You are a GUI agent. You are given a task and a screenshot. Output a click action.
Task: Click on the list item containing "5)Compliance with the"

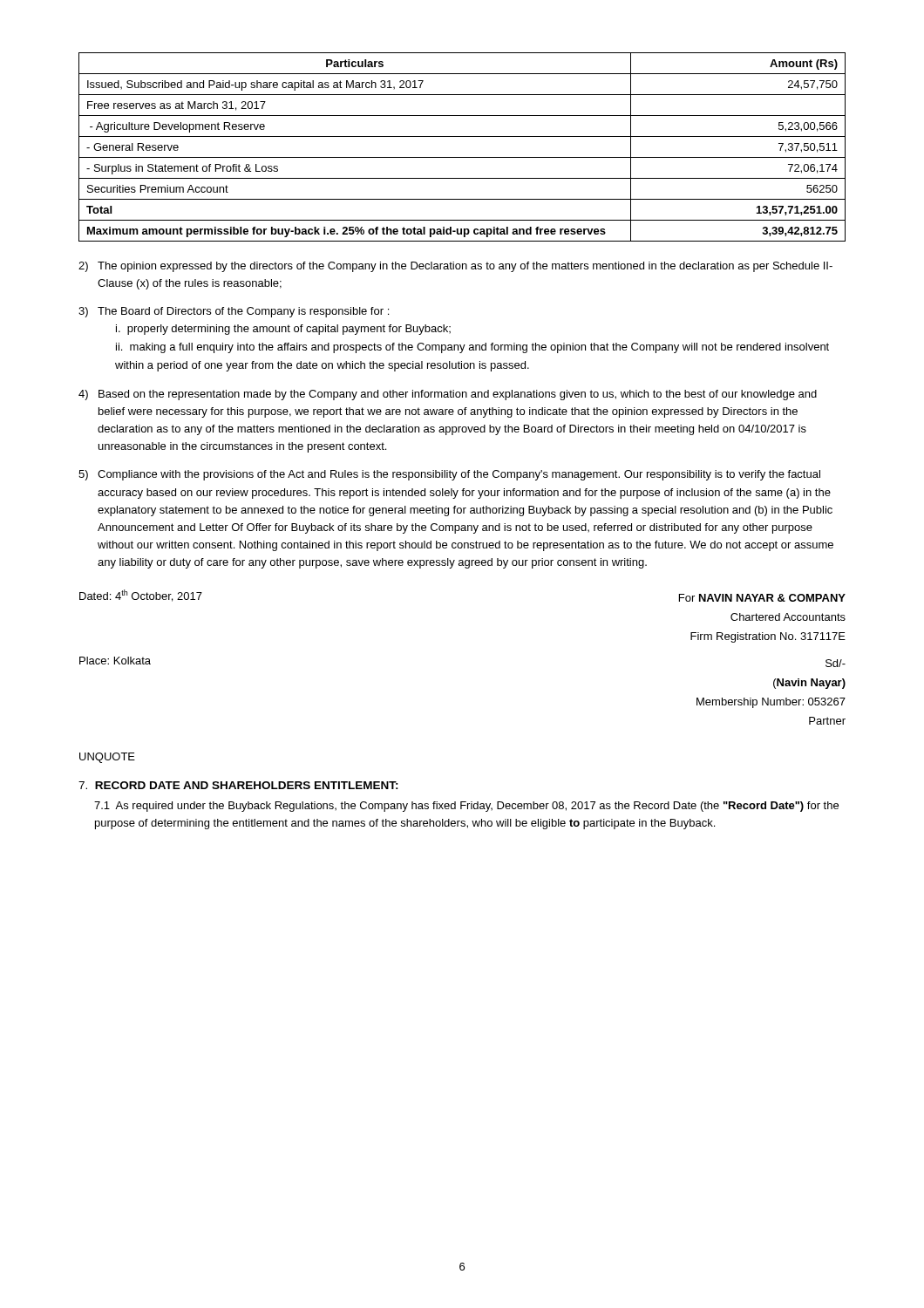pyautogui.click(x=458, y=519)
